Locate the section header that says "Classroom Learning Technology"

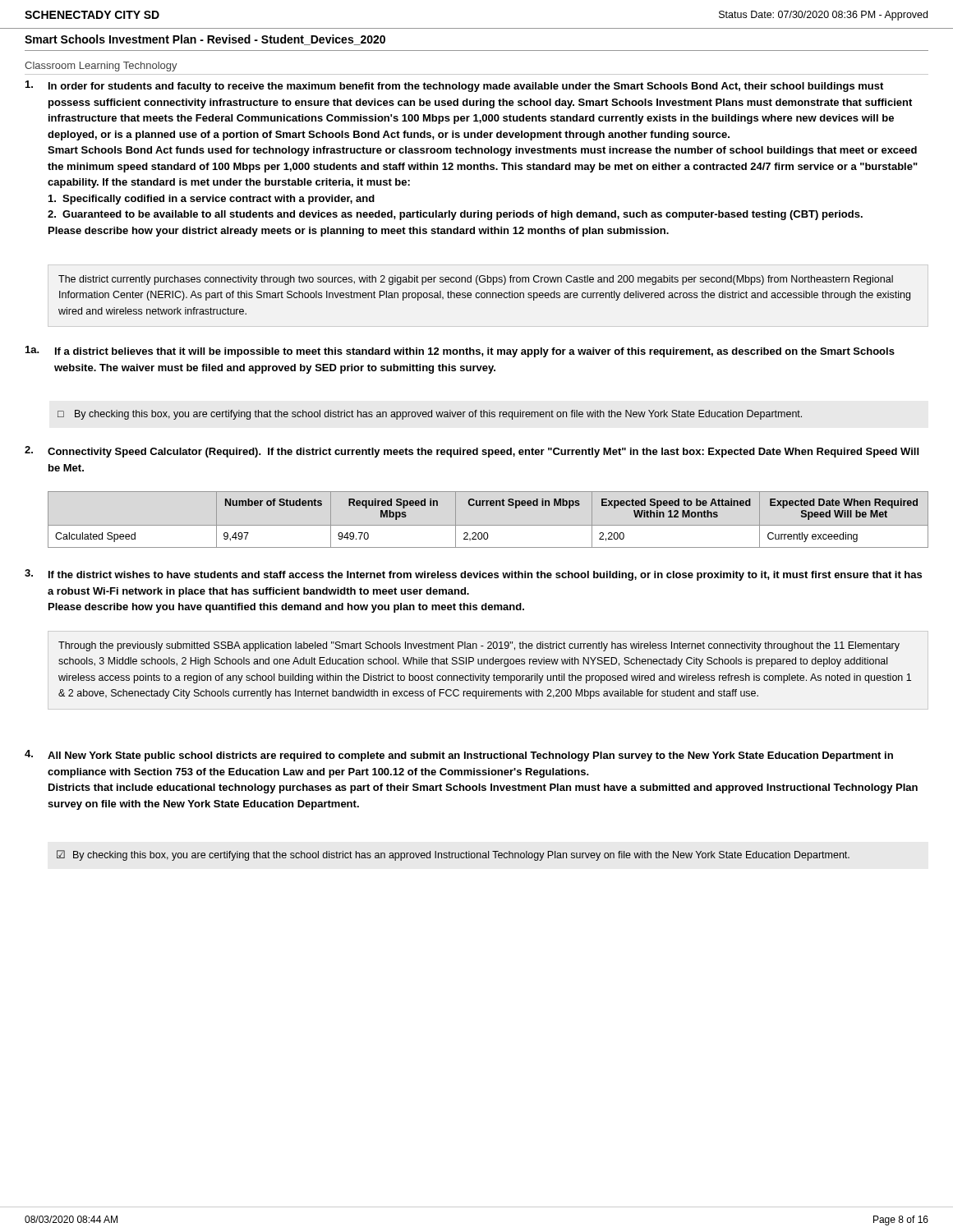[x=101, y=65]
